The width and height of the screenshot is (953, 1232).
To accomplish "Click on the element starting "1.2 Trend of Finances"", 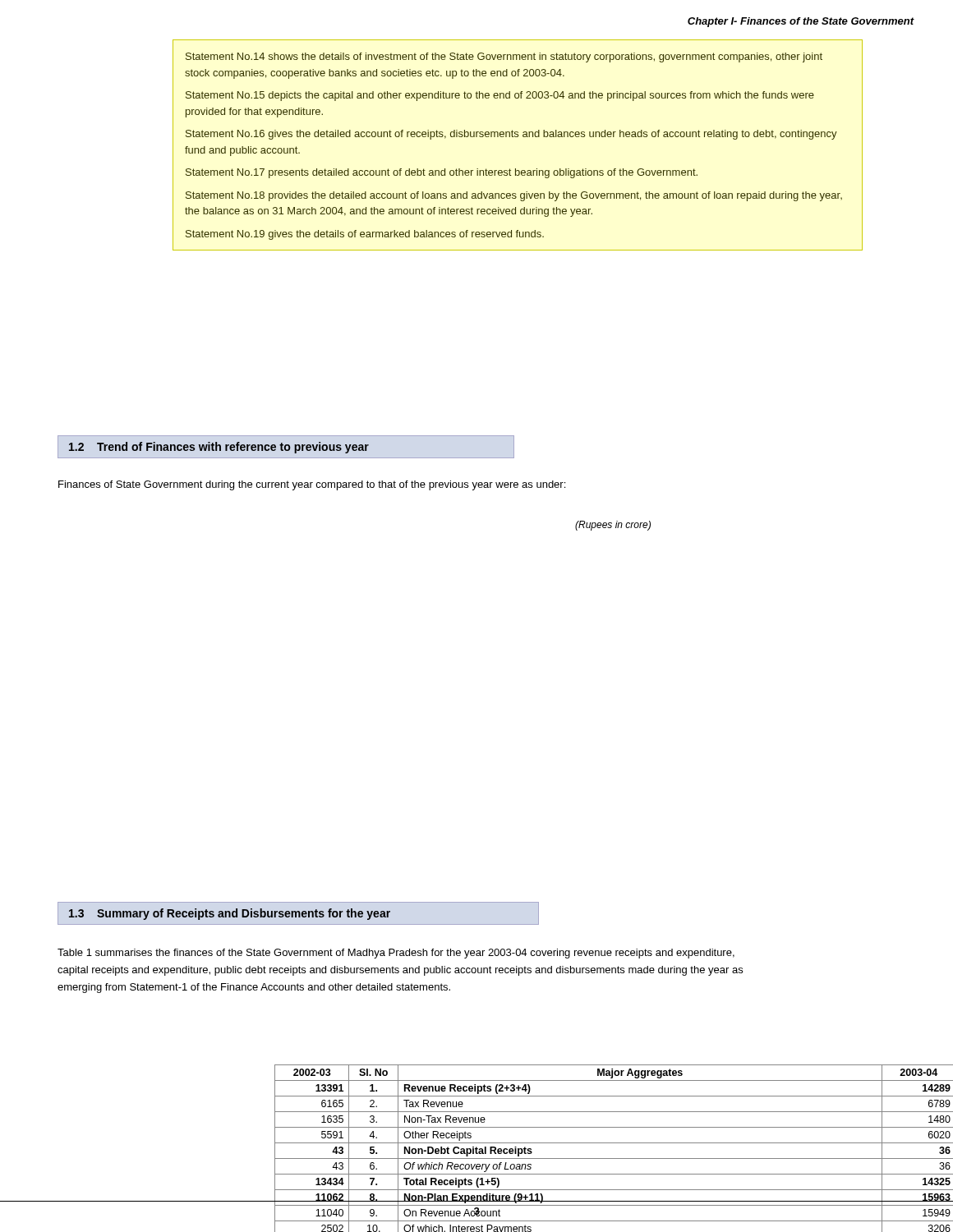I will 218,447.
